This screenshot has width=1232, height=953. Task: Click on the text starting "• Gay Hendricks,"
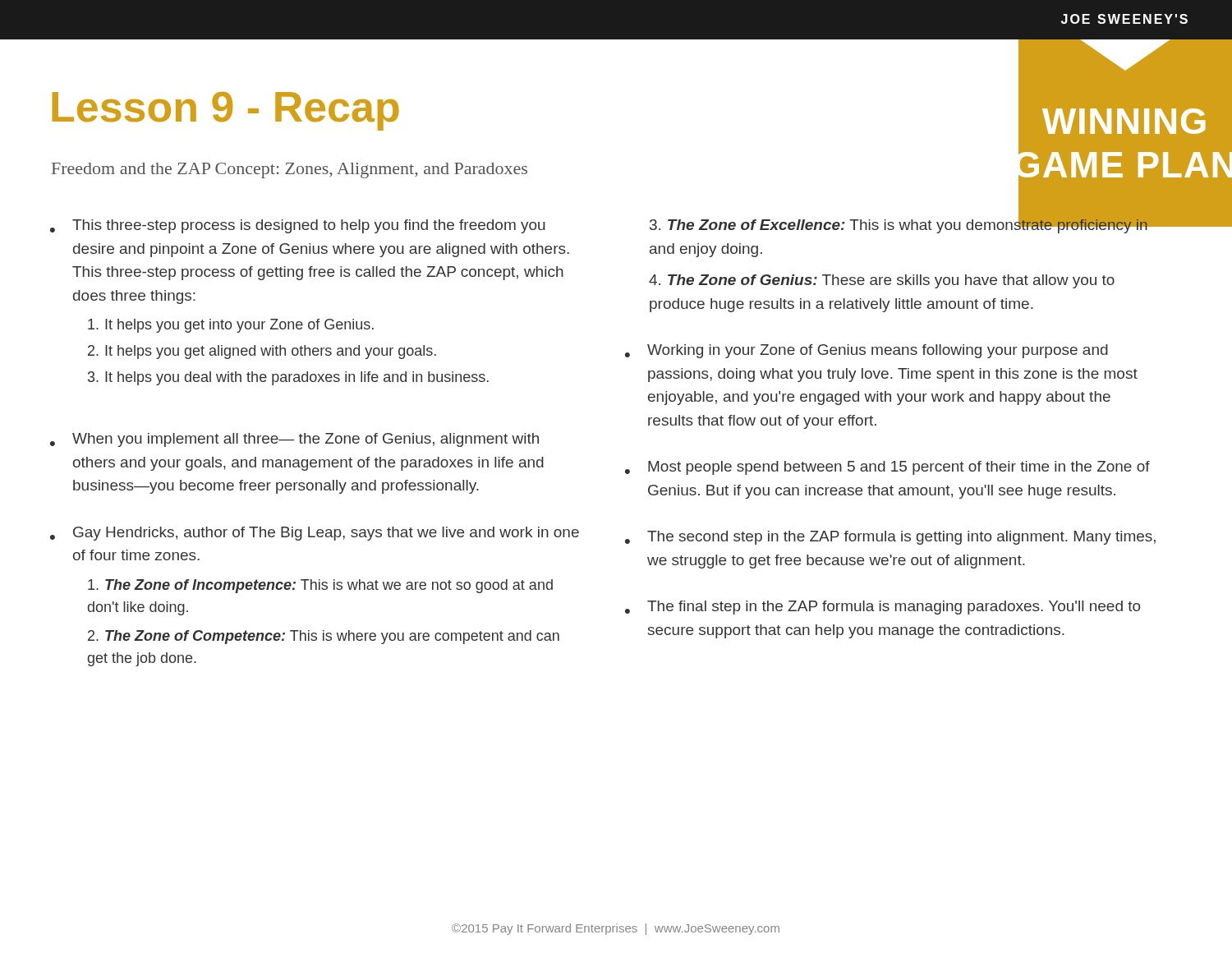click(x=315, y=534)
